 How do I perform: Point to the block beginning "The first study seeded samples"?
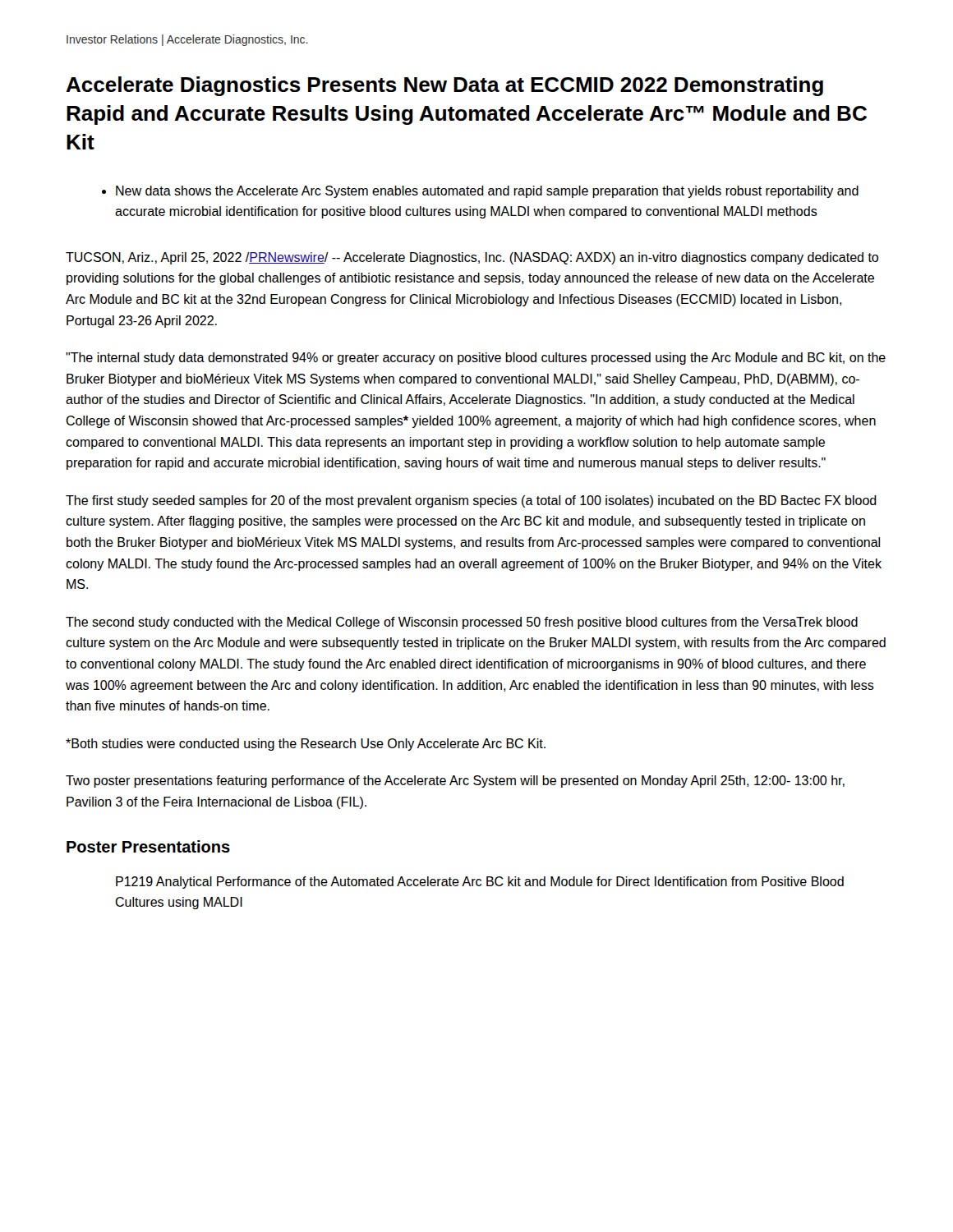(x=474, y=542)
